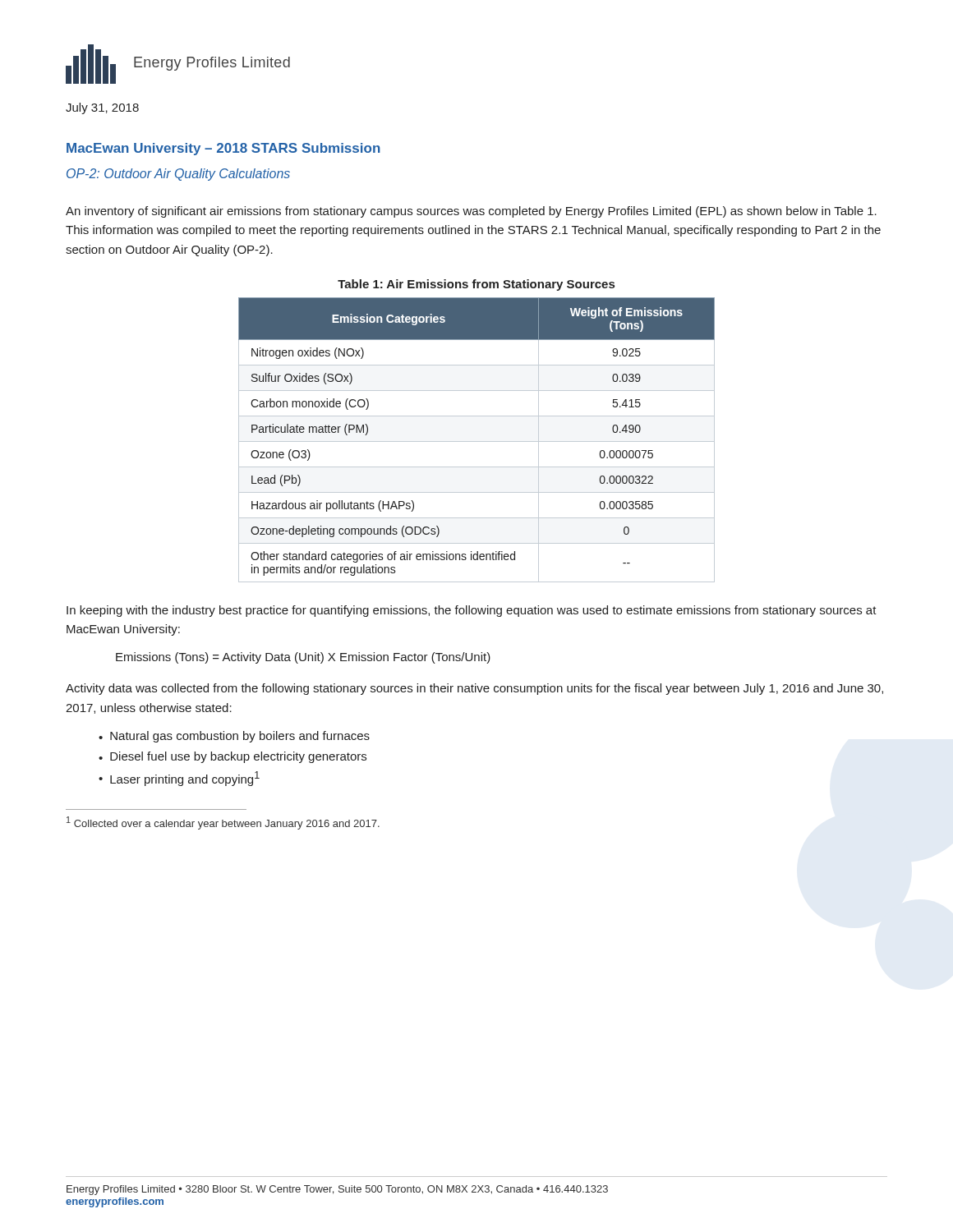Click on the passage starting "July 31, 2018"

(x=102, y=107)
